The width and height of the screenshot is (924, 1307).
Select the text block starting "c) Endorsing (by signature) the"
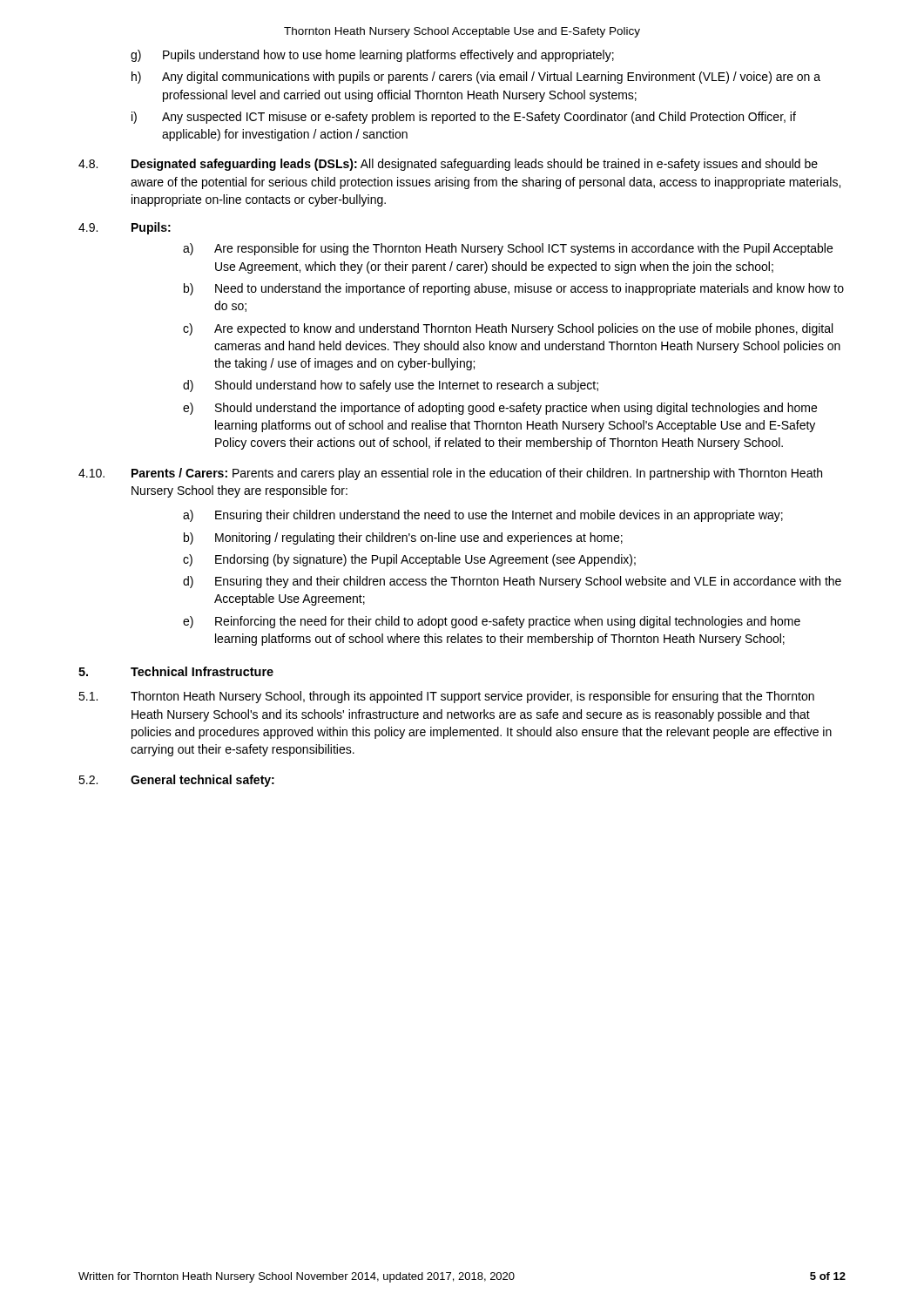514,559
